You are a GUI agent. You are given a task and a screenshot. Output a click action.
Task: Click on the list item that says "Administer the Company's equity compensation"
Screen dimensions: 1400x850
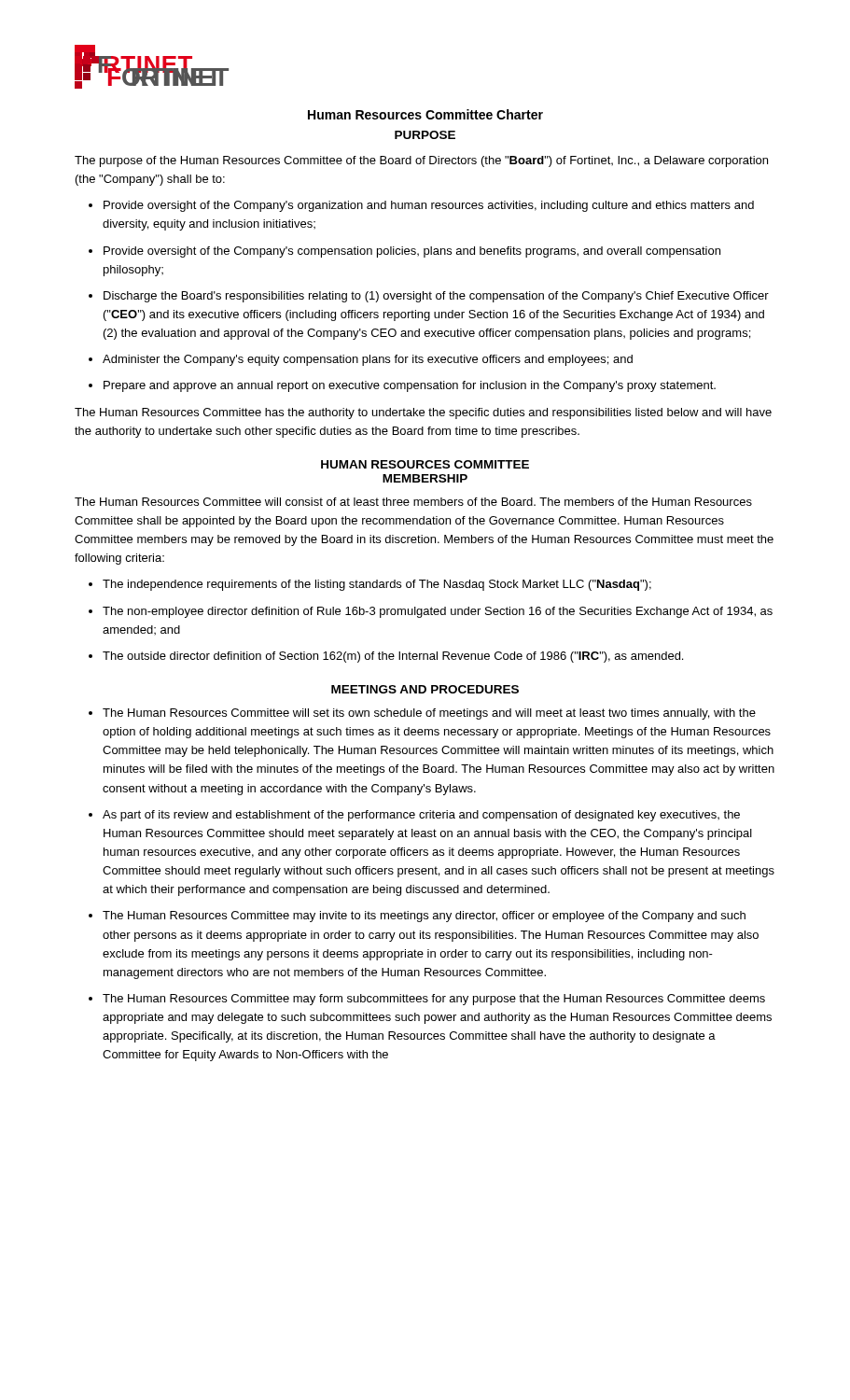coord(368,359)
